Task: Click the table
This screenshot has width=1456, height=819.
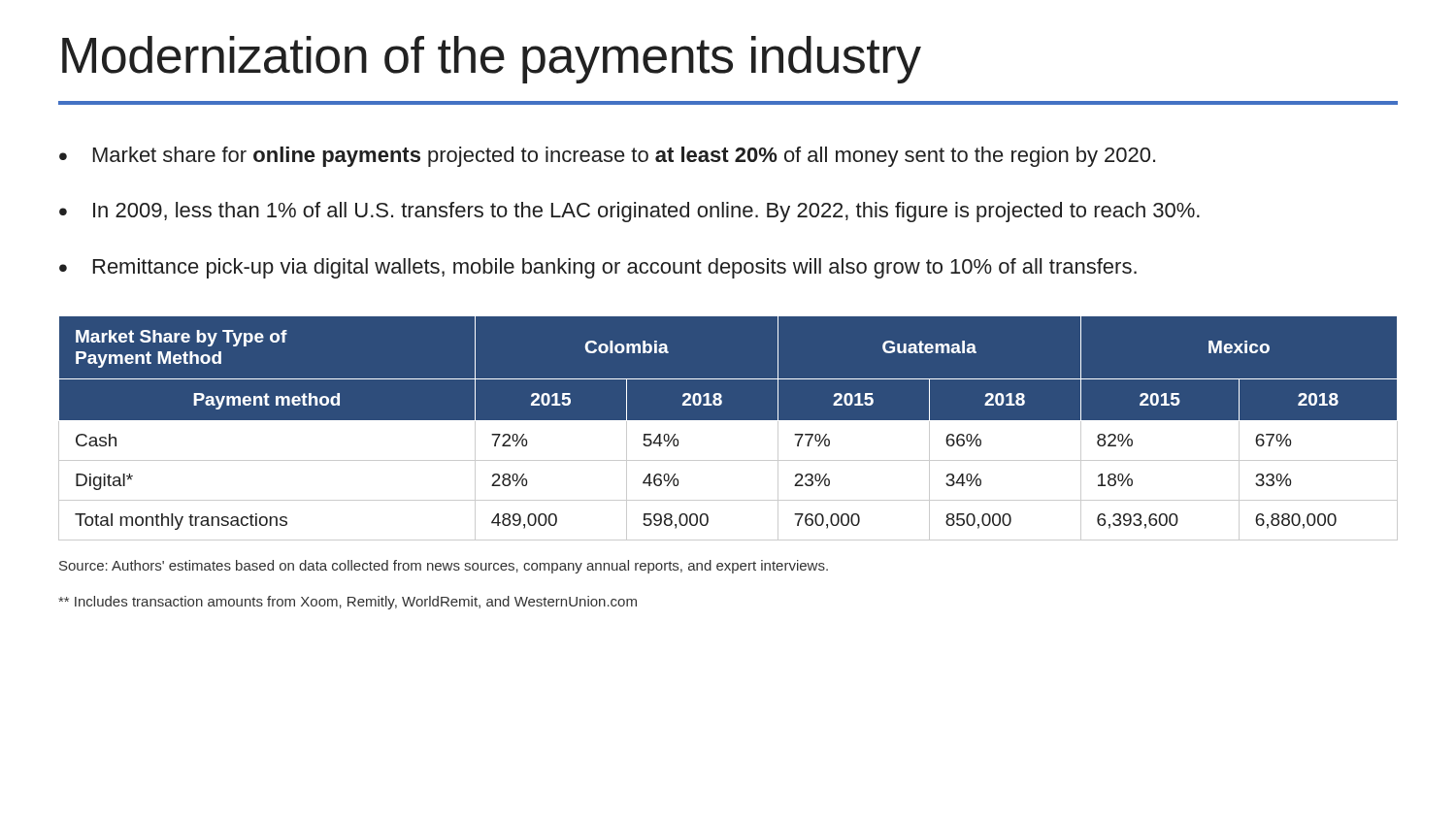Action: pos(728,428)
